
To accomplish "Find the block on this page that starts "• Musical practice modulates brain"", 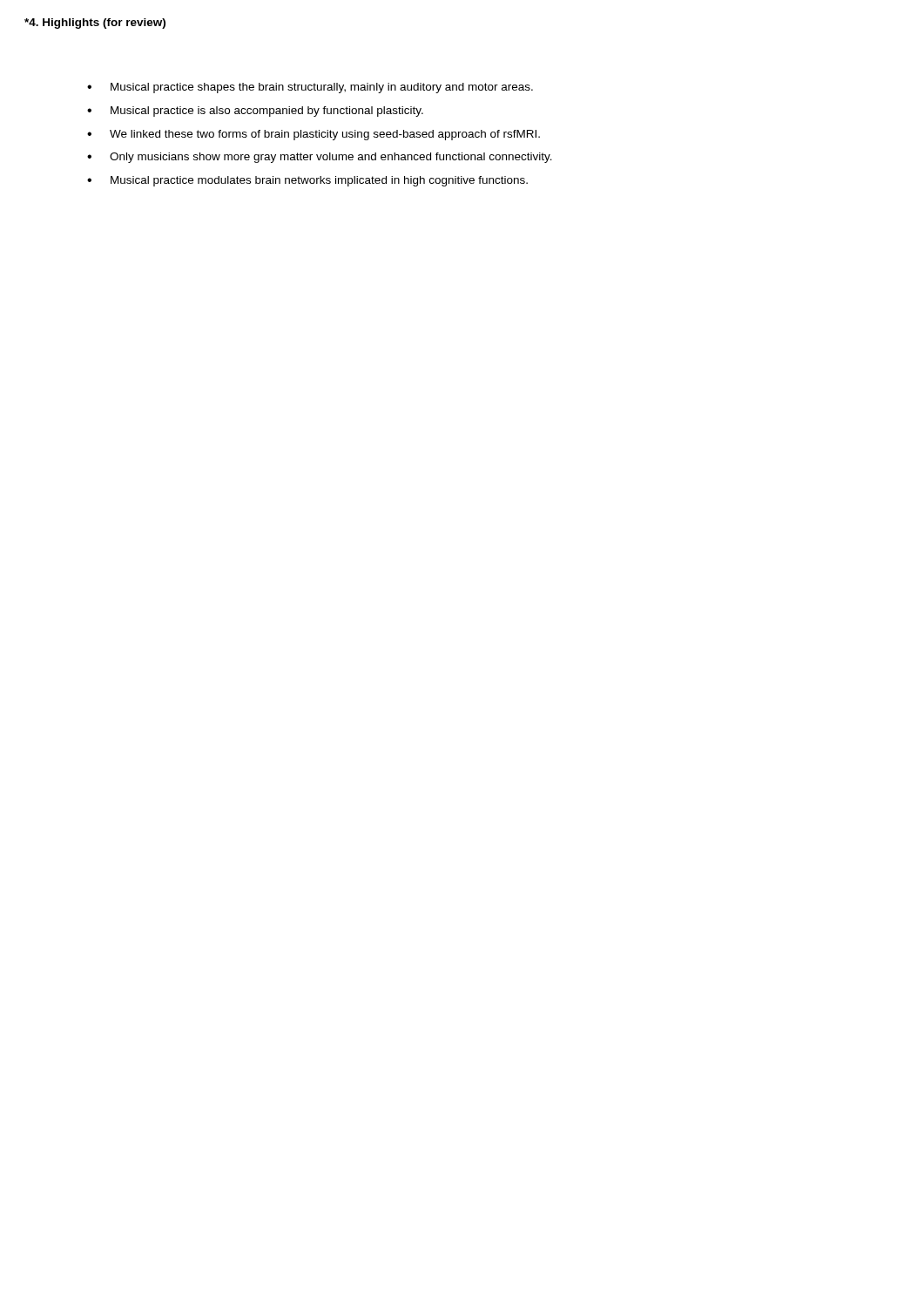I will pos(308,181).
